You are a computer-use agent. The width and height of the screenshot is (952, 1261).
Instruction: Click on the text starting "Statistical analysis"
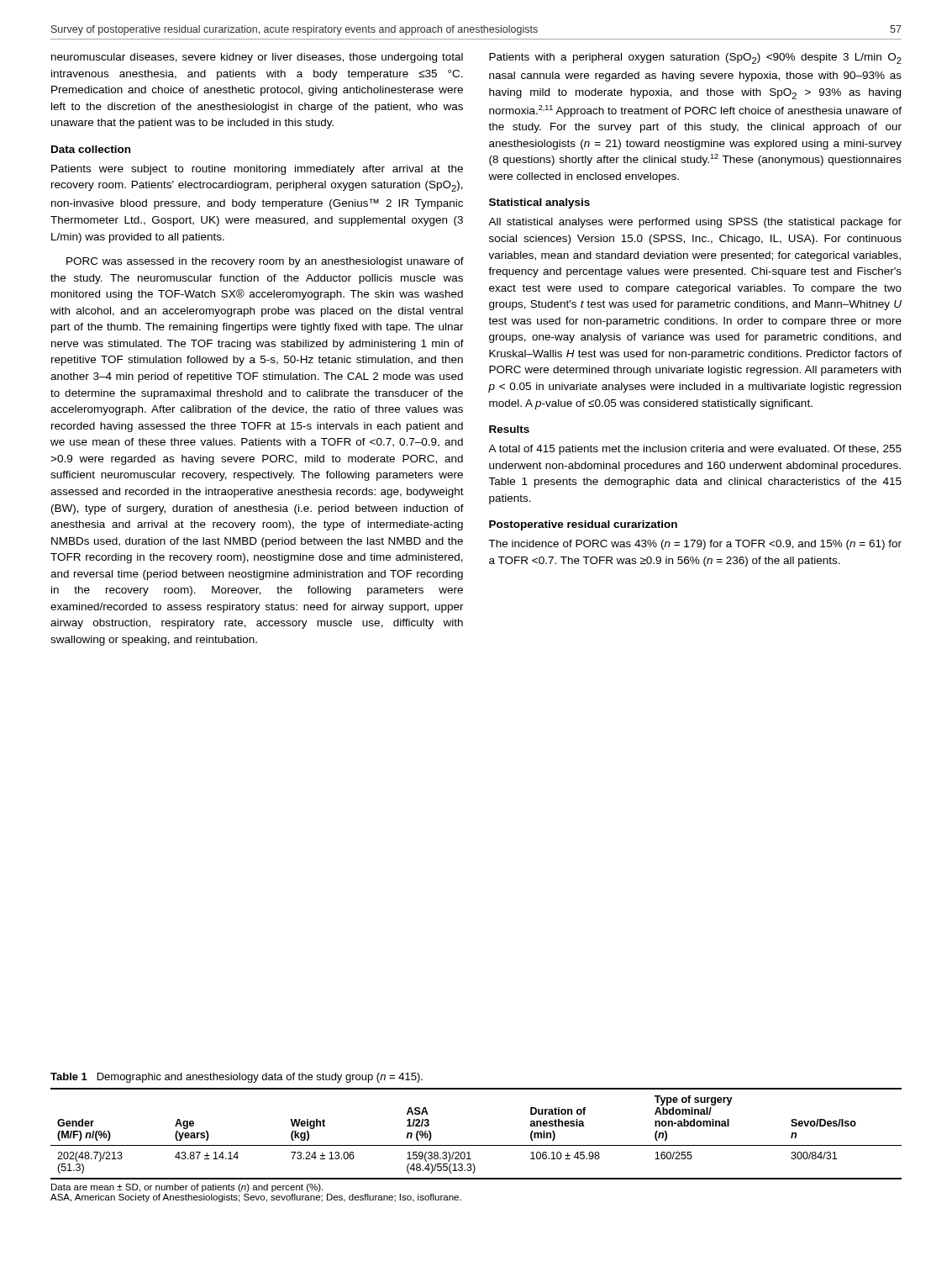coord(539,203)
